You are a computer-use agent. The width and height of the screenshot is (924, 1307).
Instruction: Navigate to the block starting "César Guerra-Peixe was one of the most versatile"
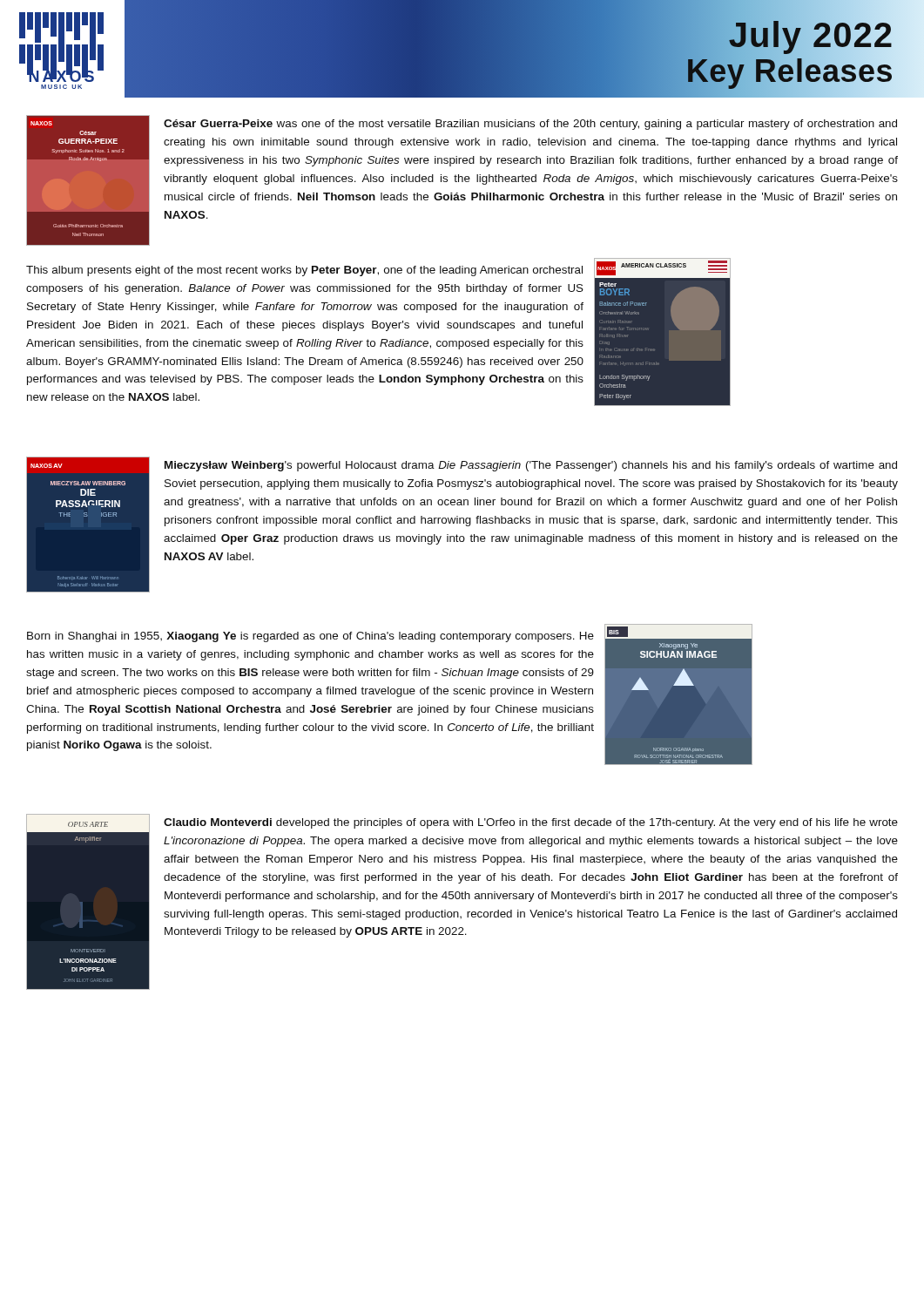point(531,169)
